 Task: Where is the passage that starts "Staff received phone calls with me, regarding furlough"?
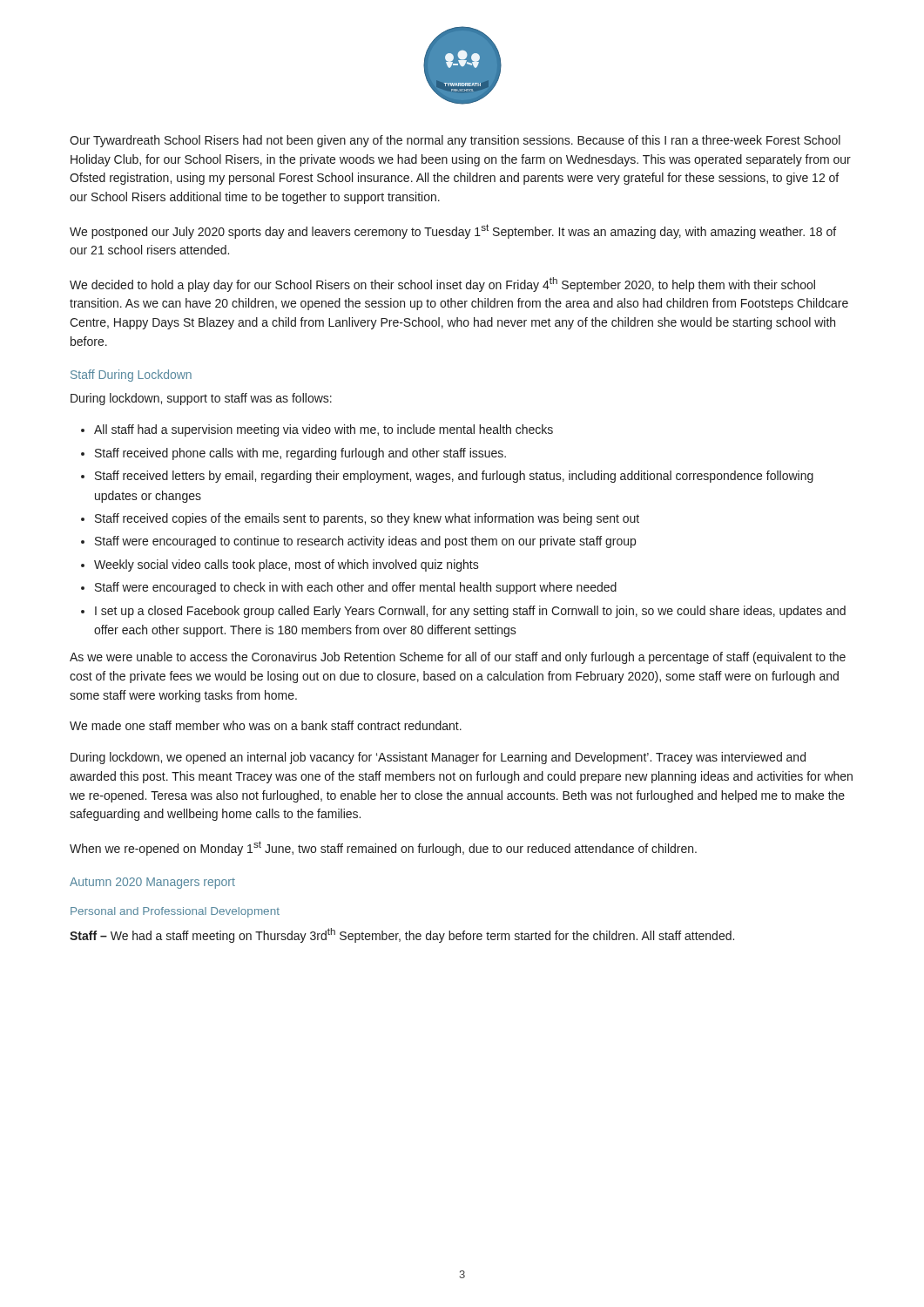[474, 453]
